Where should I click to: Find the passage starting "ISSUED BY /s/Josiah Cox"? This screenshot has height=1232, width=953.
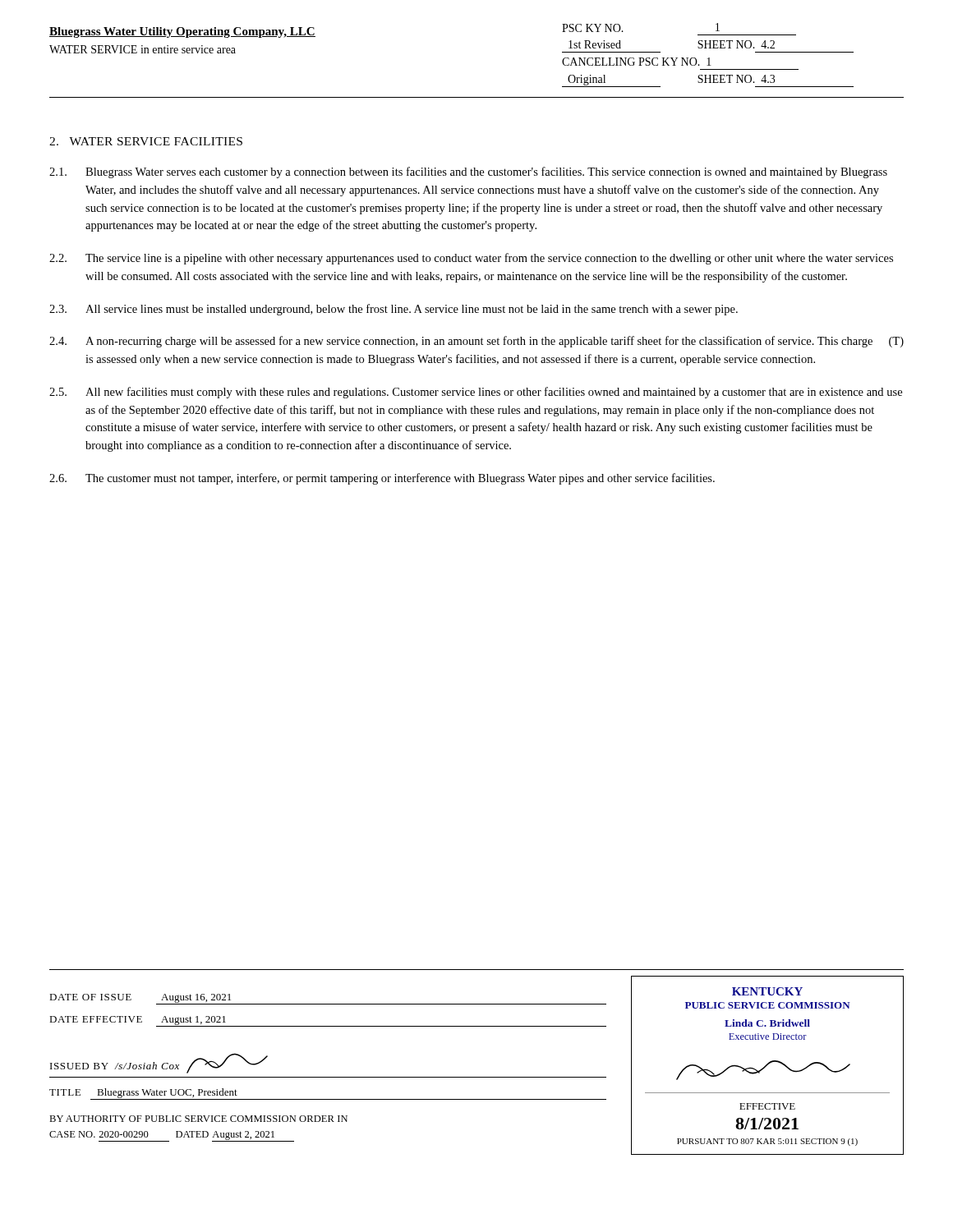(115, 1066)
